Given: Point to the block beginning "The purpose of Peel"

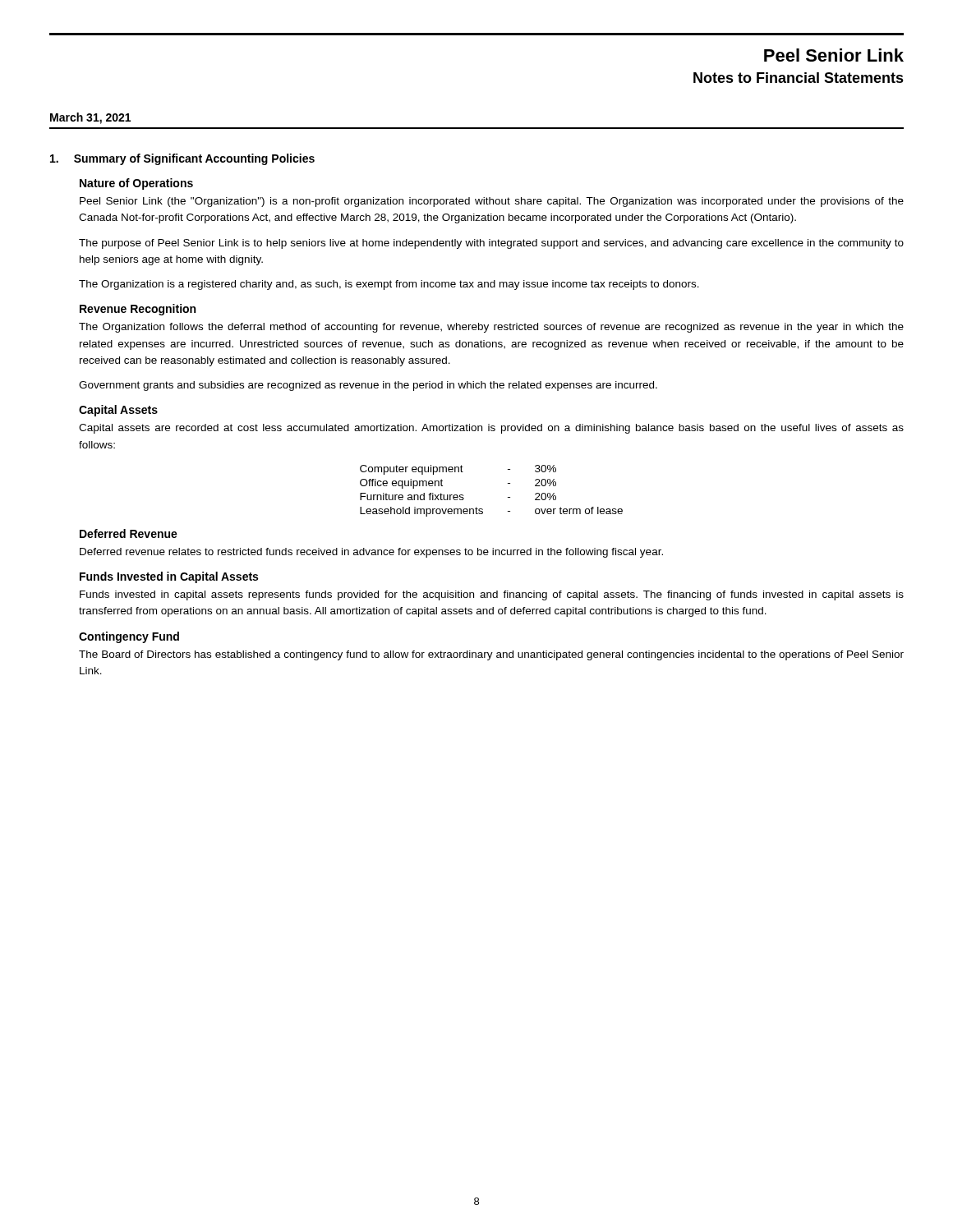Looking at the screenshot, I should 491,251.
